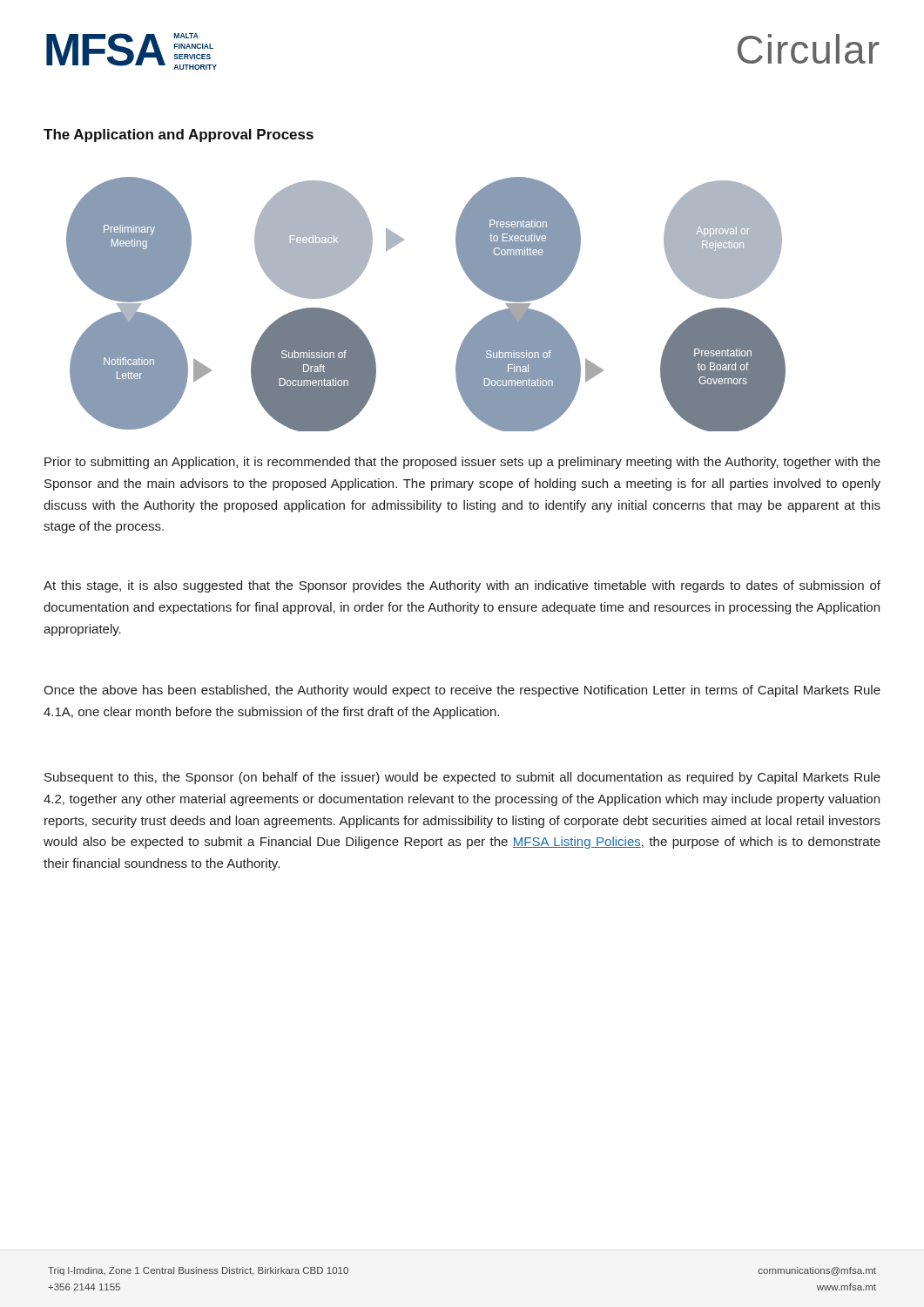Screen dimensions: 1307x924
Task: Locate the text block with the text "At this stage, it is also"
Action: click(462, 607)
